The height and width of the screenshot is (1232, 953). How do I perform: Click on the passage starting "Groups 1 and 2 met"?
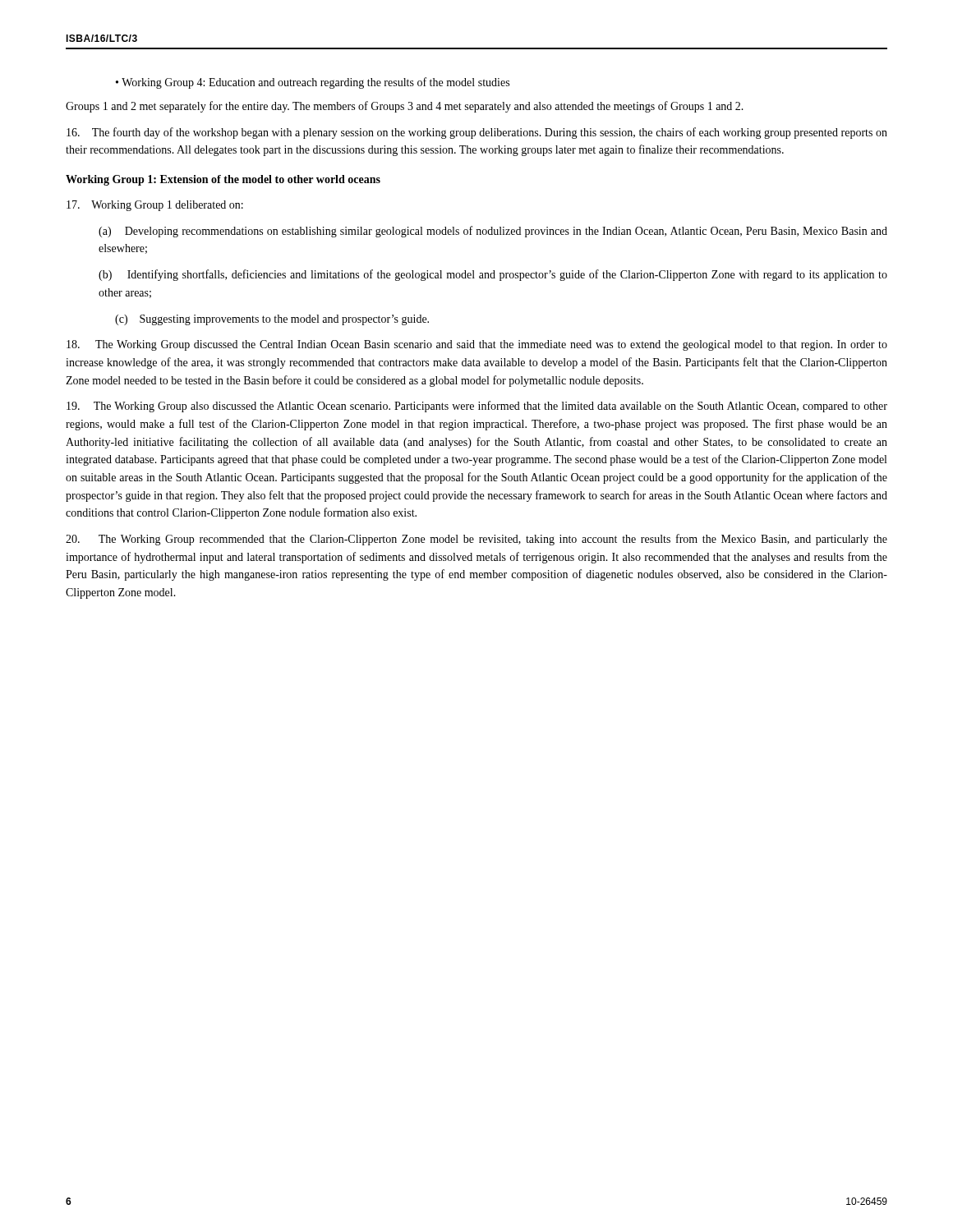pos(476,107)
